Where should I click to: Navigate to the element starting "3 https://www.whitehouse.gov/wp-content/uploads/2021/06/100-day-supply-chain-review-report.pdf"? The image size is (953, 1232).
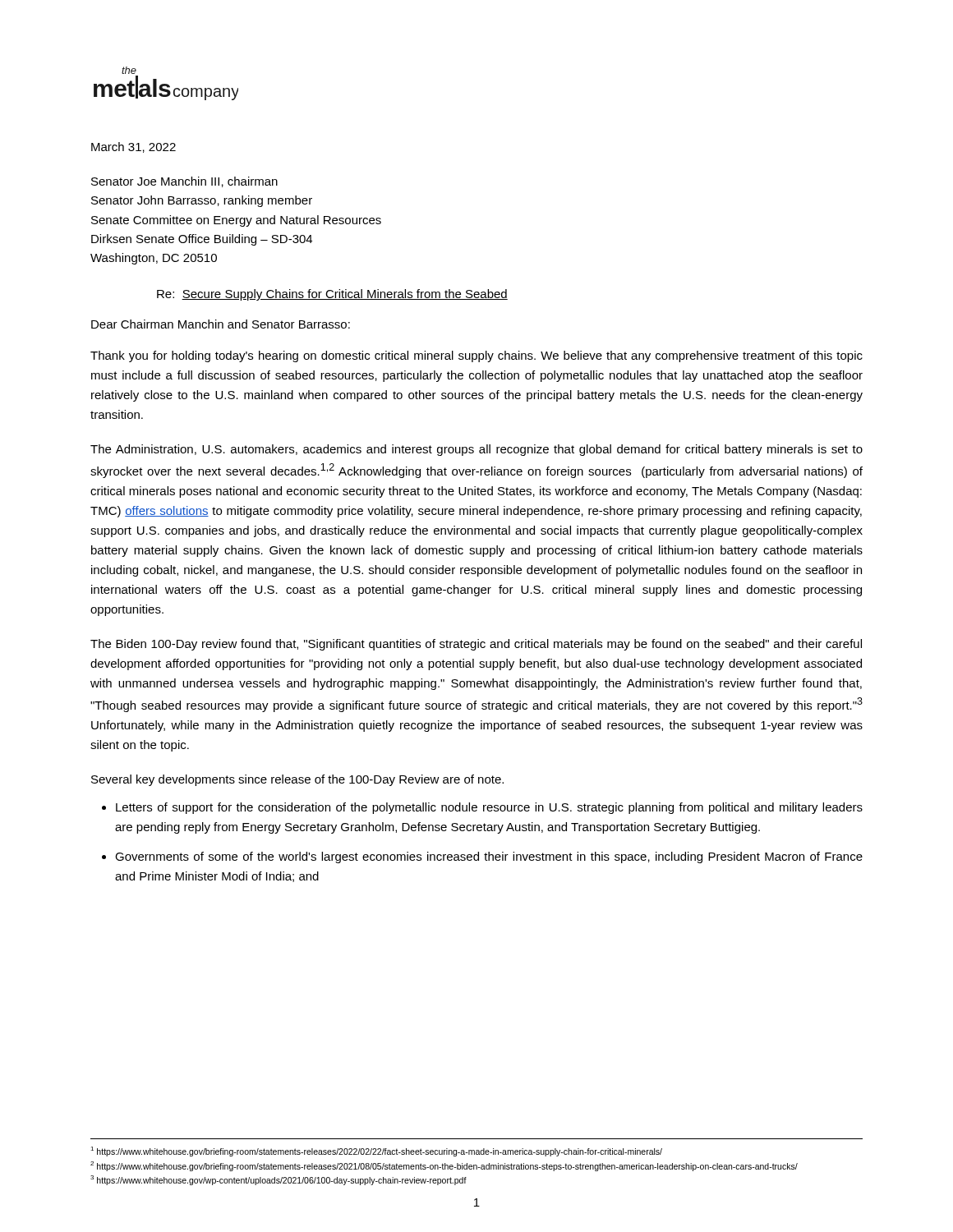[278, 1179]
